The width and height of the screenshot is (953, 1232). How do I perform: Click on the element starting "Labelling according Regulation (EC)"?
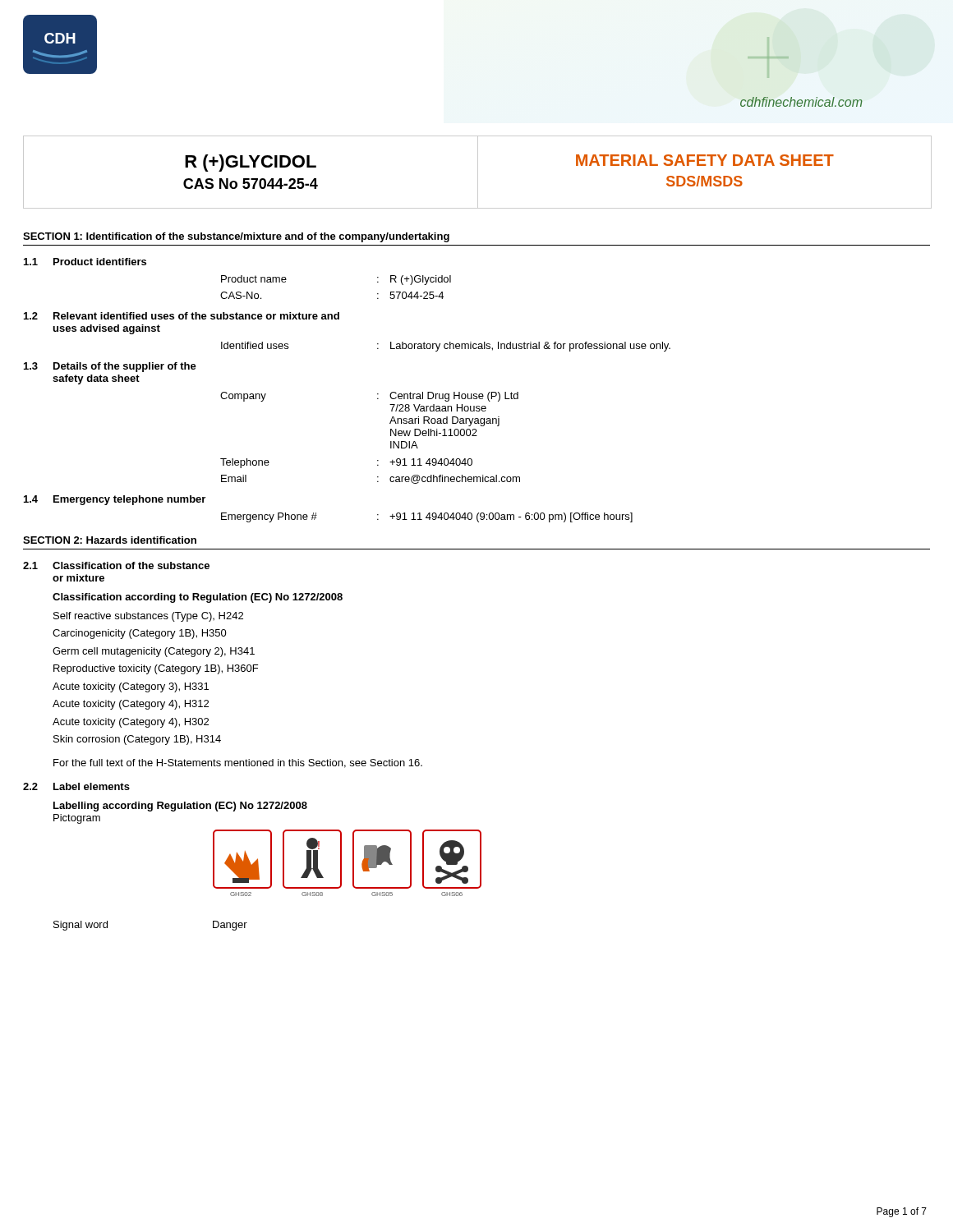pos(180,811)
